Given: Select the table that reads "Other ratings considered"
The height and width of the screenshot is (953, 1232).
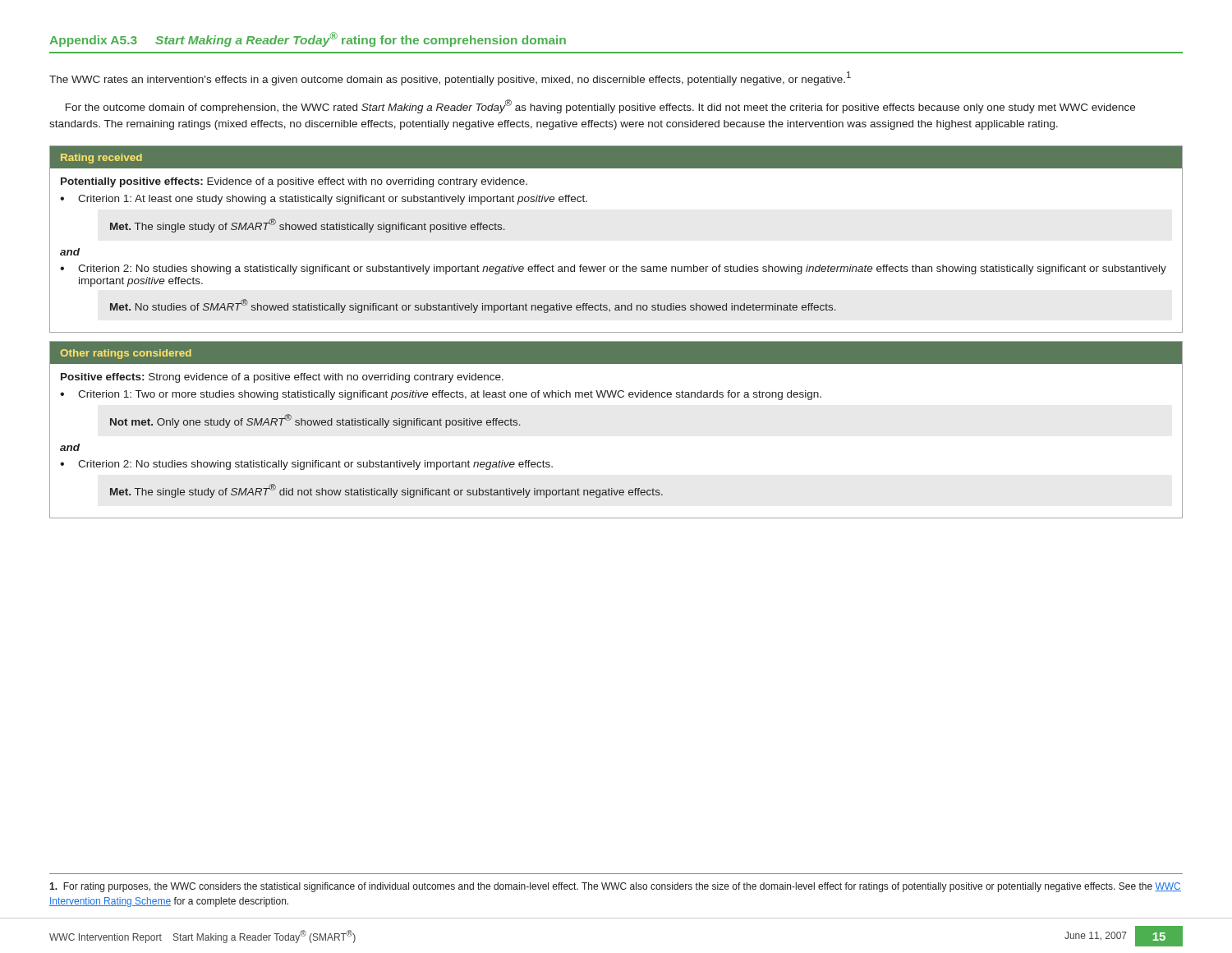Looking at the screenshot, I should [616, 430].
